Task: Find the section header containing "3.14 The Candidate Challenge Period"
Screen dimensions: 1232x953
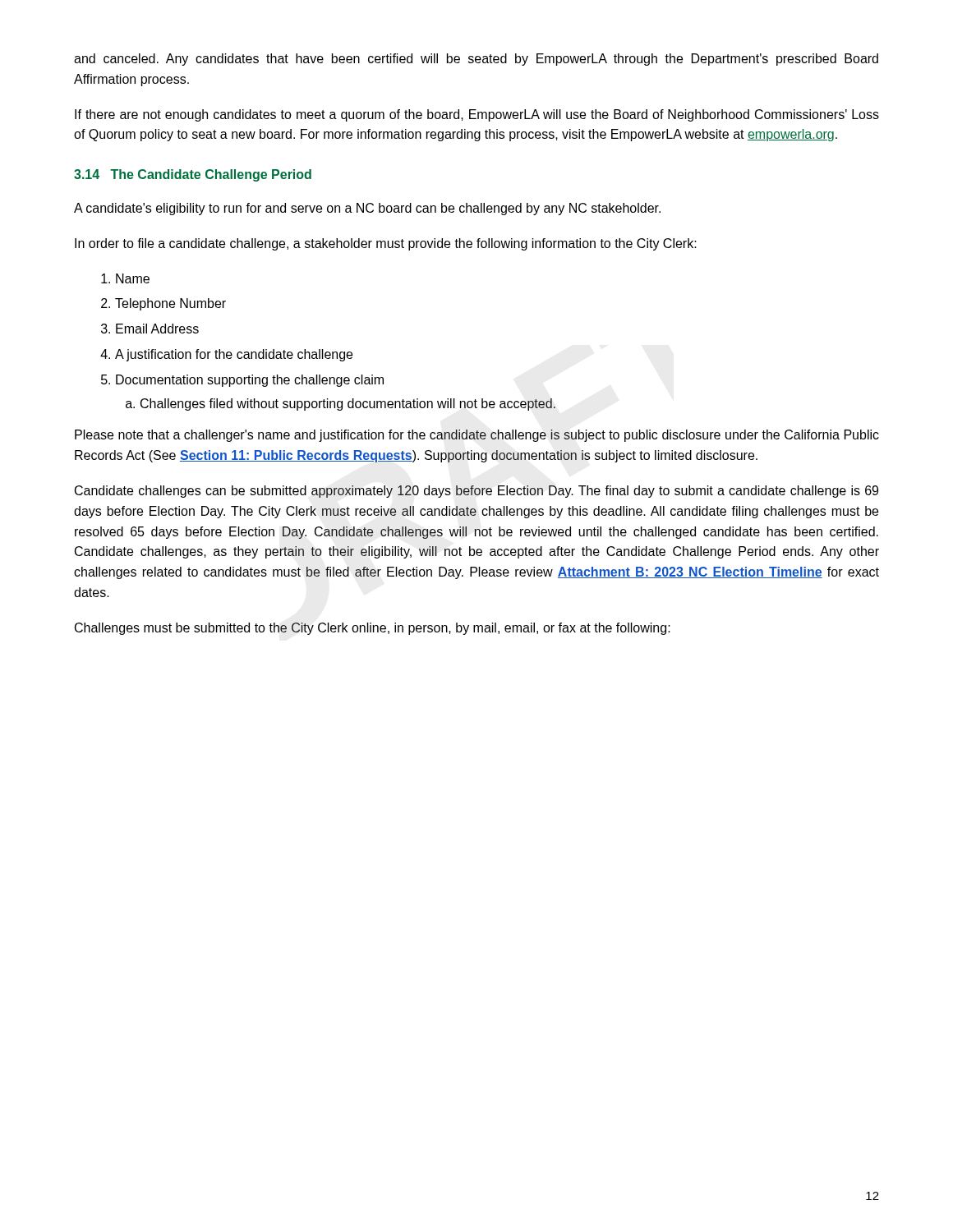Action: (x=193, y=175)
